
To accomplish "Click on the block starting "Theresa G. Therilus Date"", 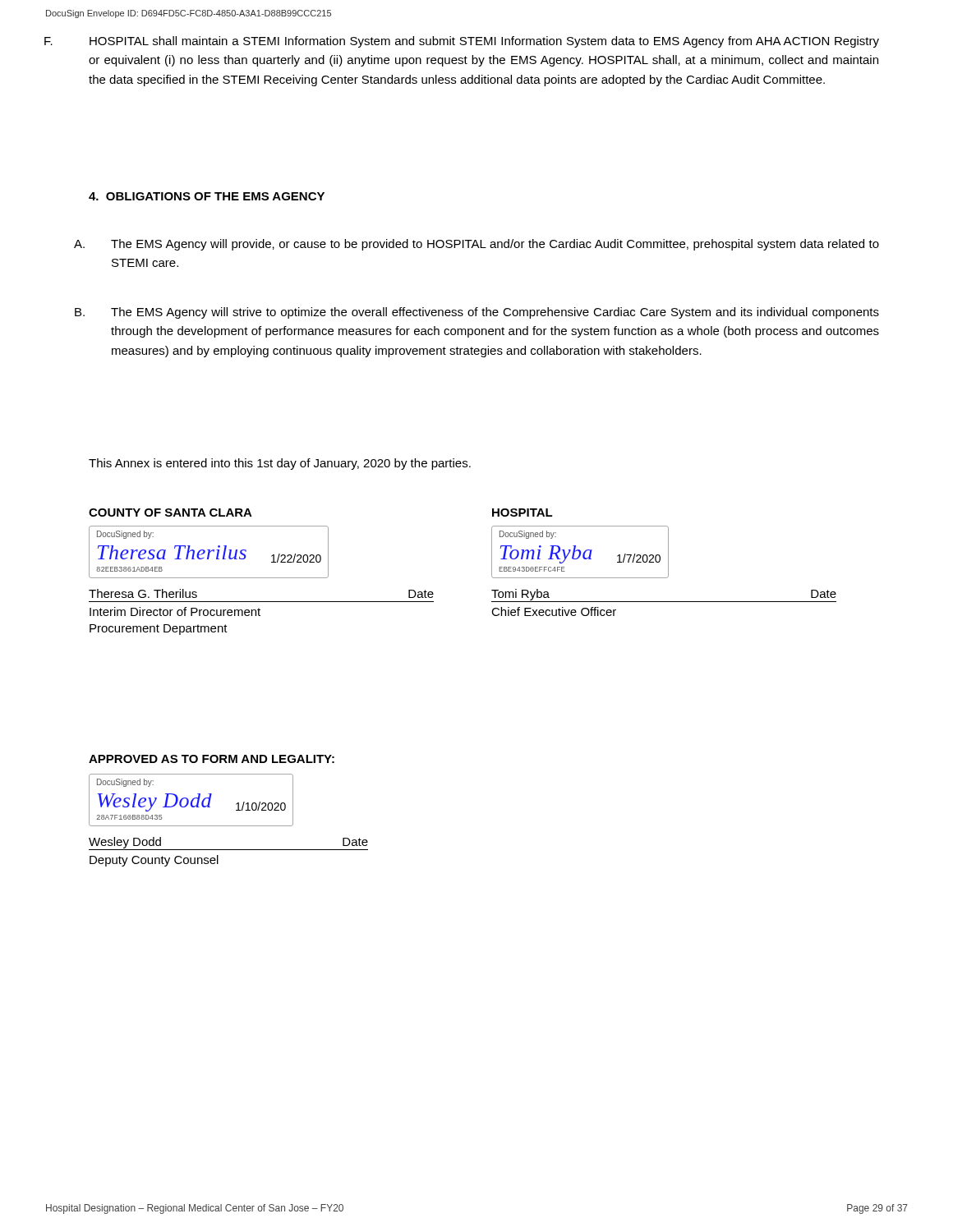I will click(261, 593).
